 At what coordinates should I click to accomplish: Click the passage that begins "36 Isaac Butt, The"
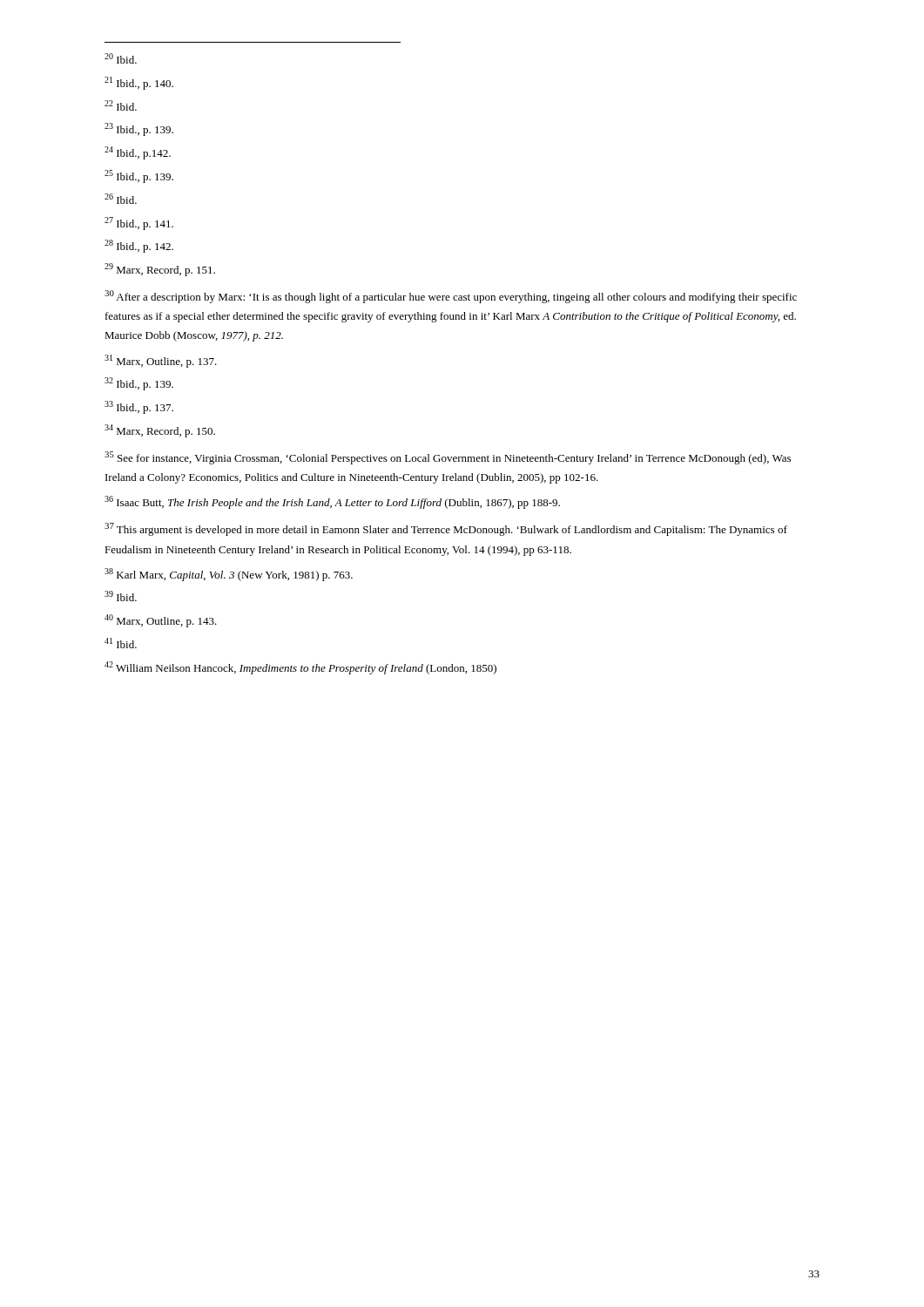(x=333, y=502)
